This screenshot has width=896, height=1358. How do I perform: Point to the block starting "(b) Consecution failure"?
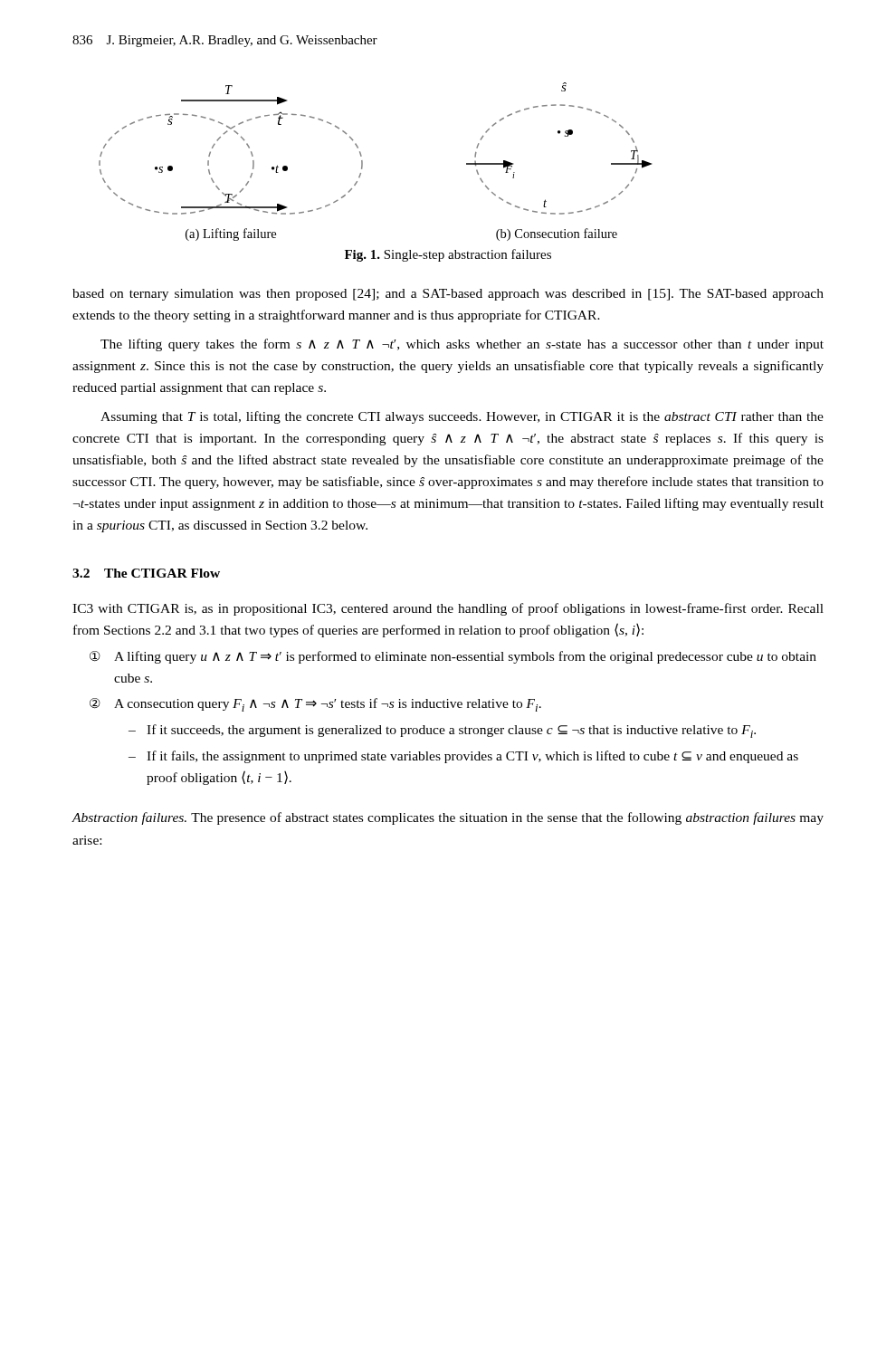click(x=557, y=234)
